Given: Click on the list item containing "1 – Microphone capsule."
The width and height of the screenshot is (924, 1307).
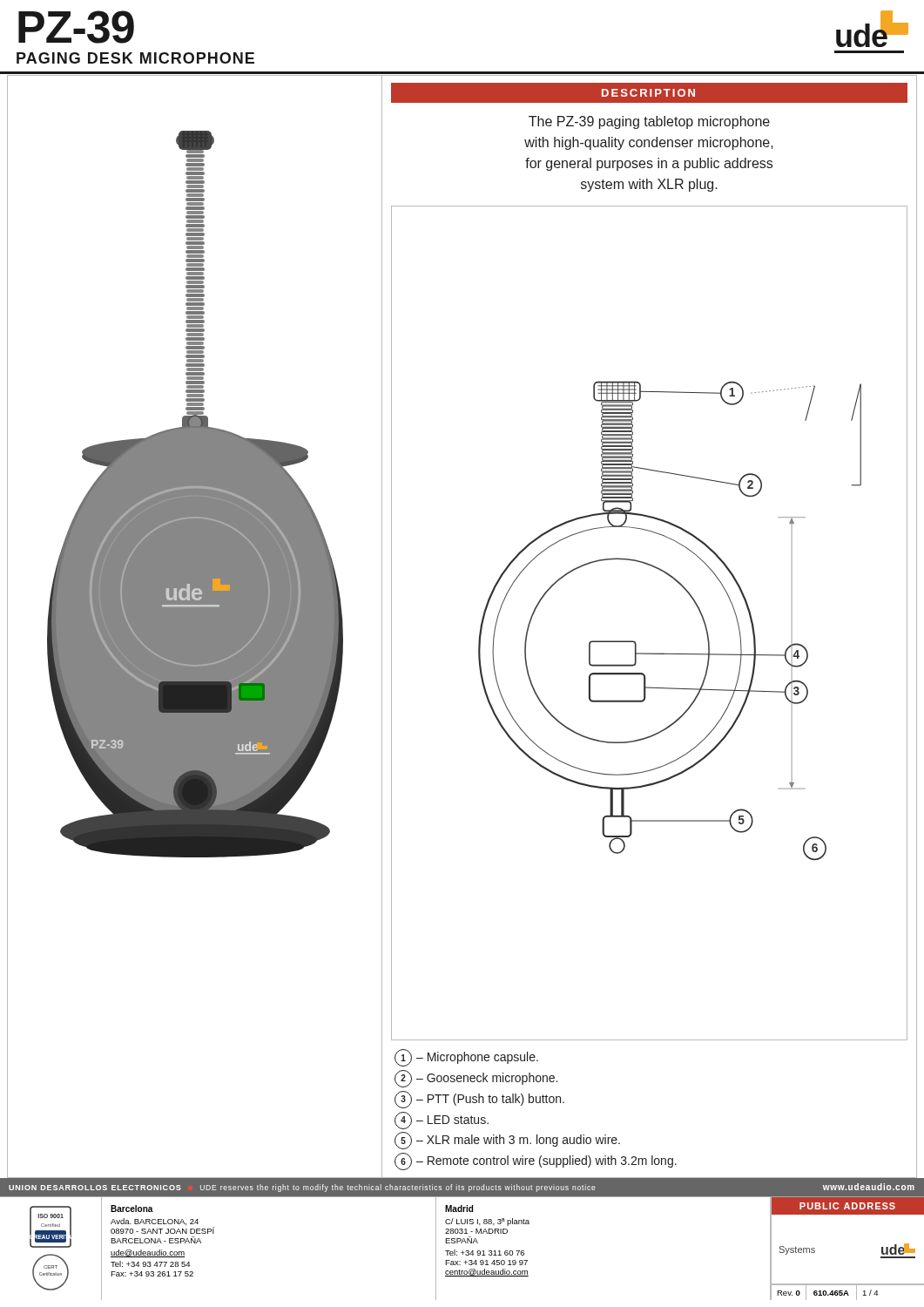Looking at the screenshot, I should [x=467, y=1058].
